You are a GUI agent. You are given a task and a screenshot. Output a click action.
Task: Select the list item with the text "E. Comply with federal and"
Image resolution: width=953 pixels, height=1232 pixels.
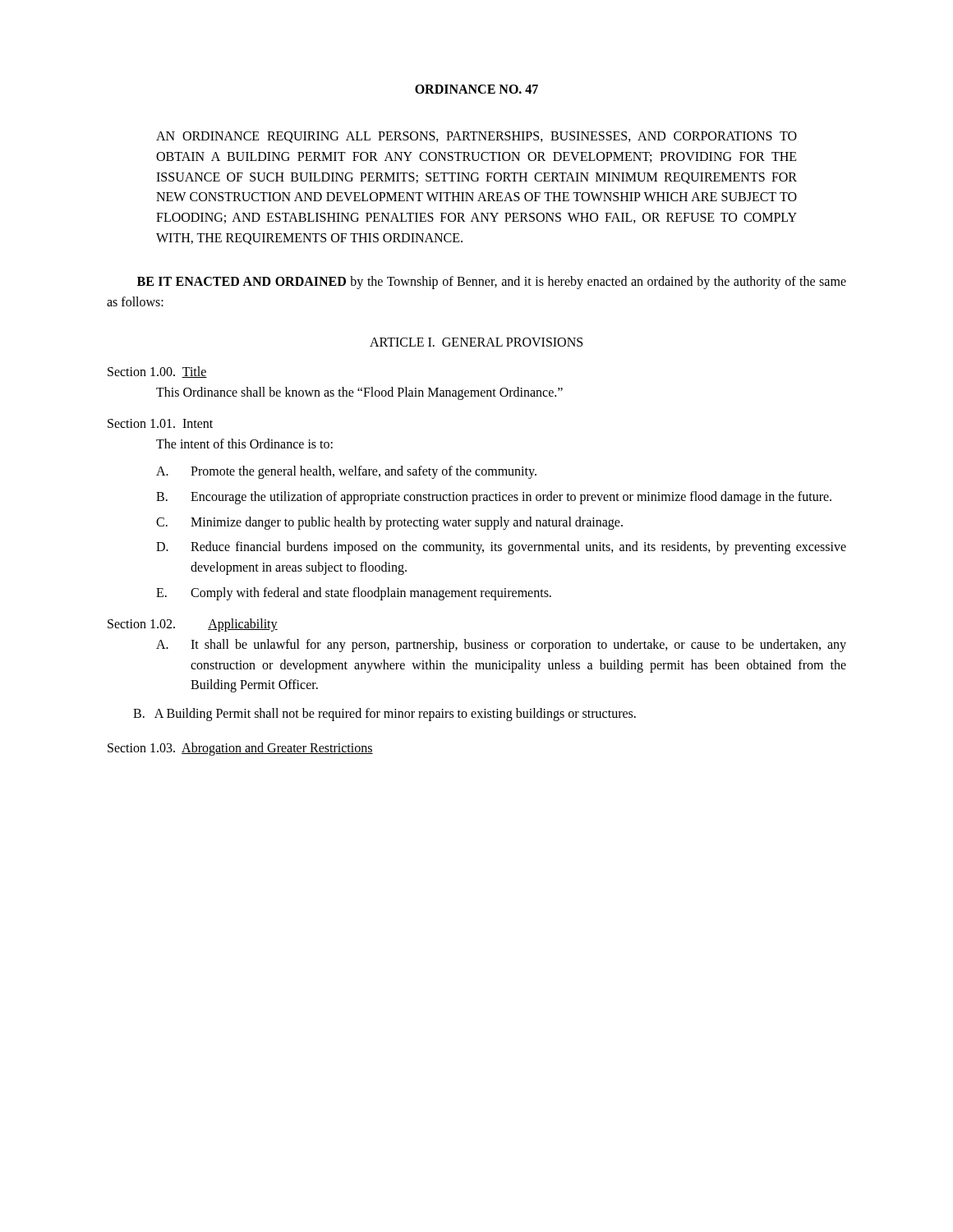501,593
